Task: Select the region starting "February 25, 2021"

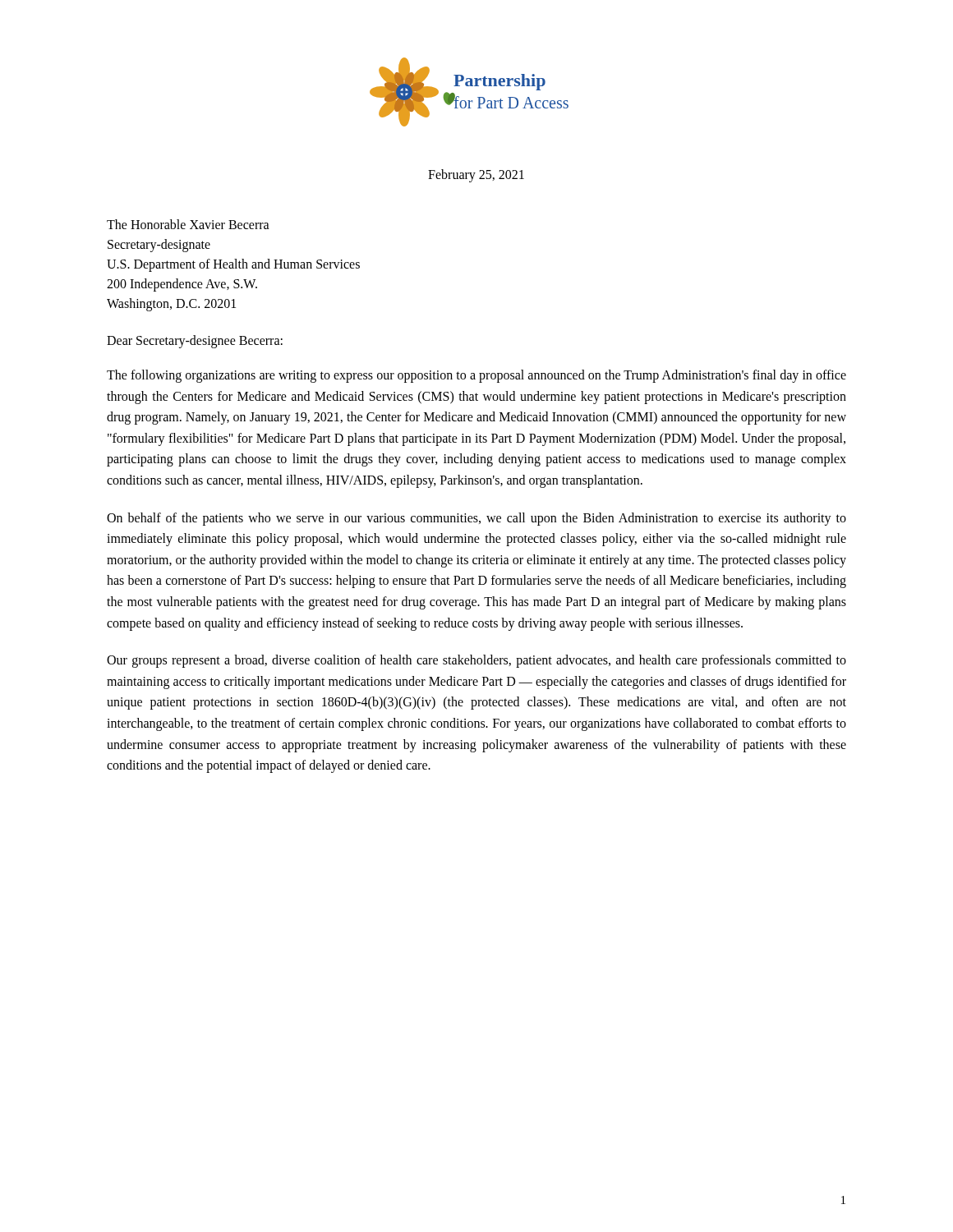Action: [x=476, y=175]
